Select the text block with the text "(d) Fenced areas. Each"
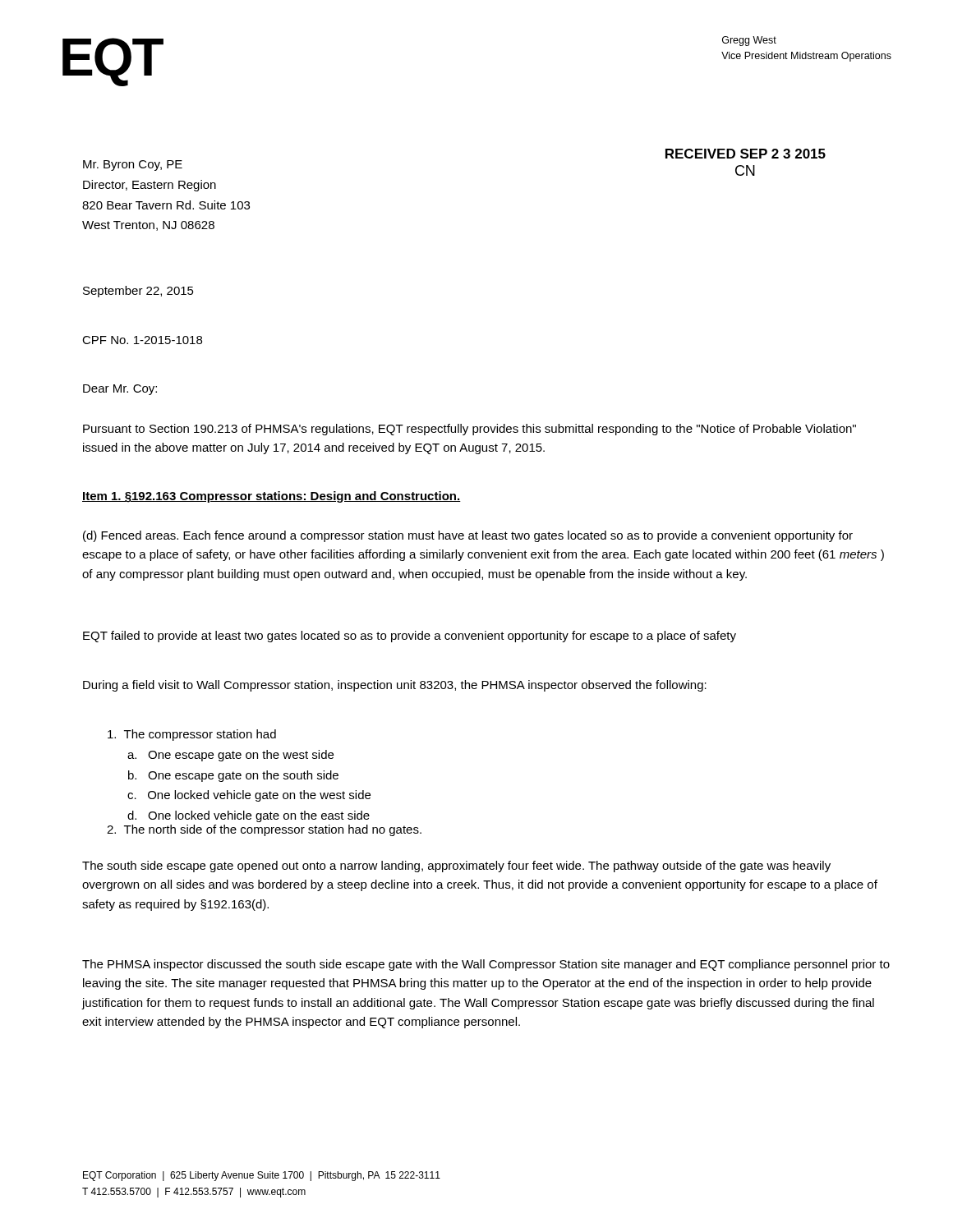Image resolution: width=953 pixels, height=1232 pixels. 483,554
